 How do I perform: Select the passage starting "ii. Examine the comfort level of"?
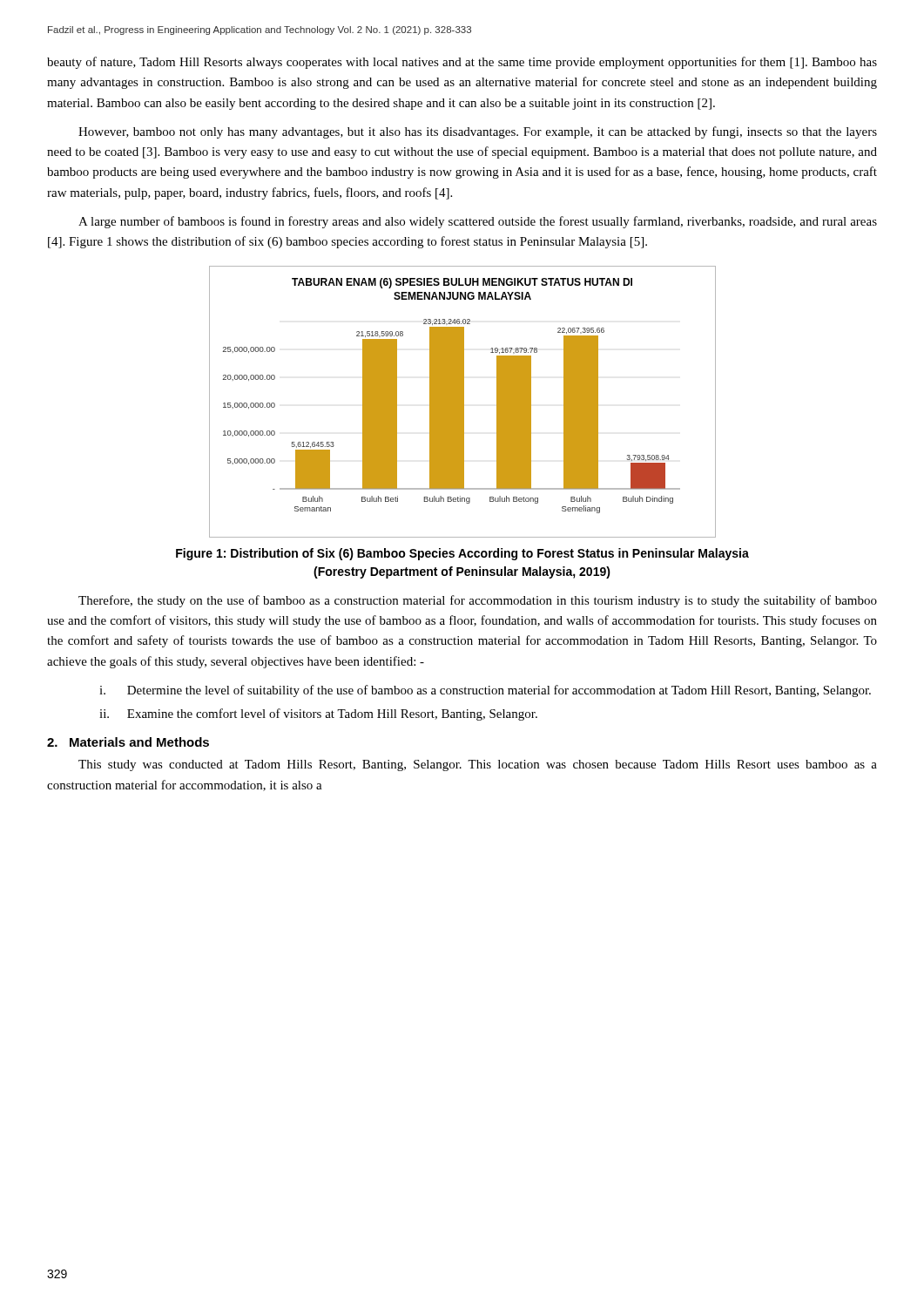coord(319,714)
